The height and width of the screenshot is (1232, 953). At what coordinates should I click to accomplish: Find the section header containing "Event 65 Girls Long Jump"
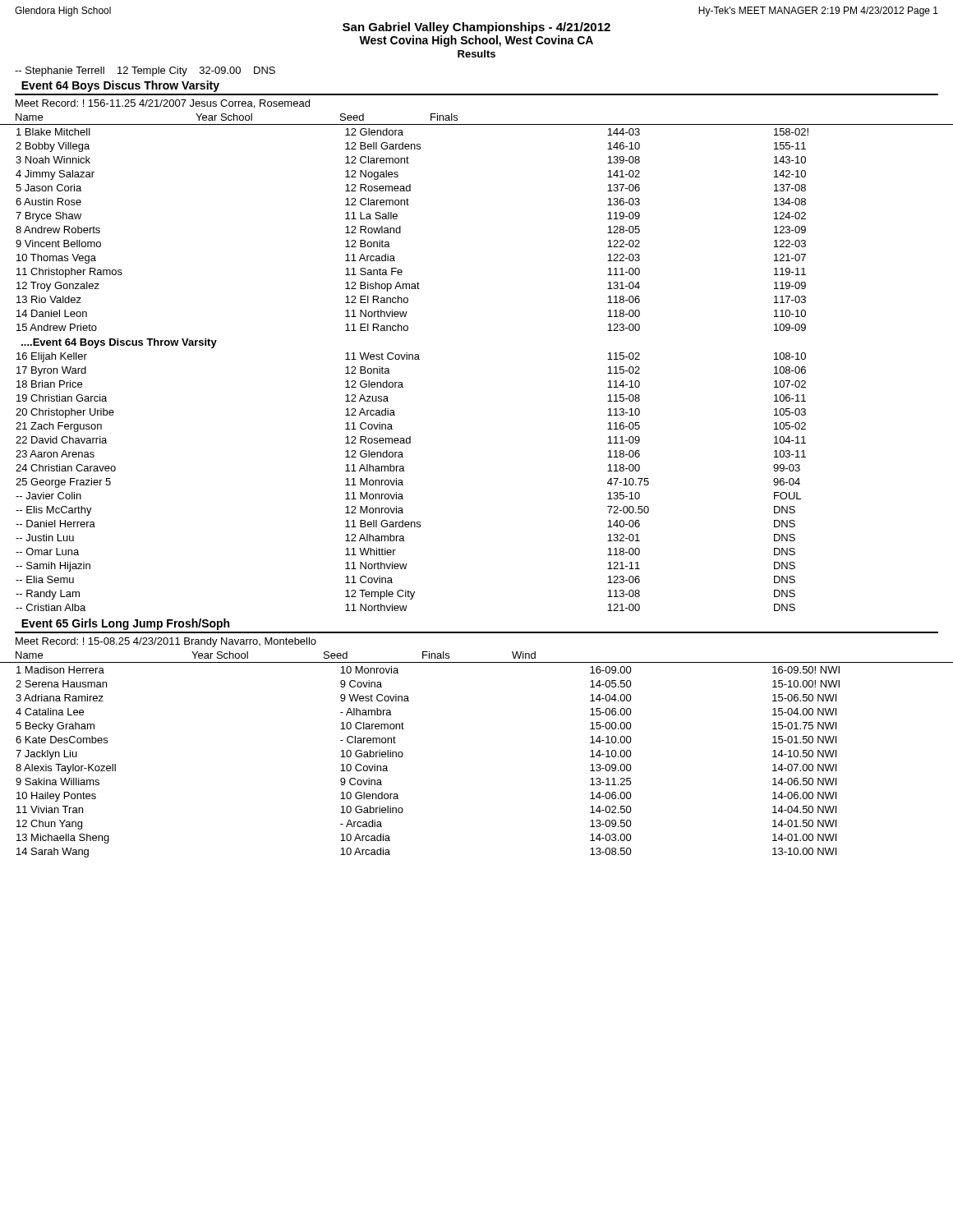[122, 623]
